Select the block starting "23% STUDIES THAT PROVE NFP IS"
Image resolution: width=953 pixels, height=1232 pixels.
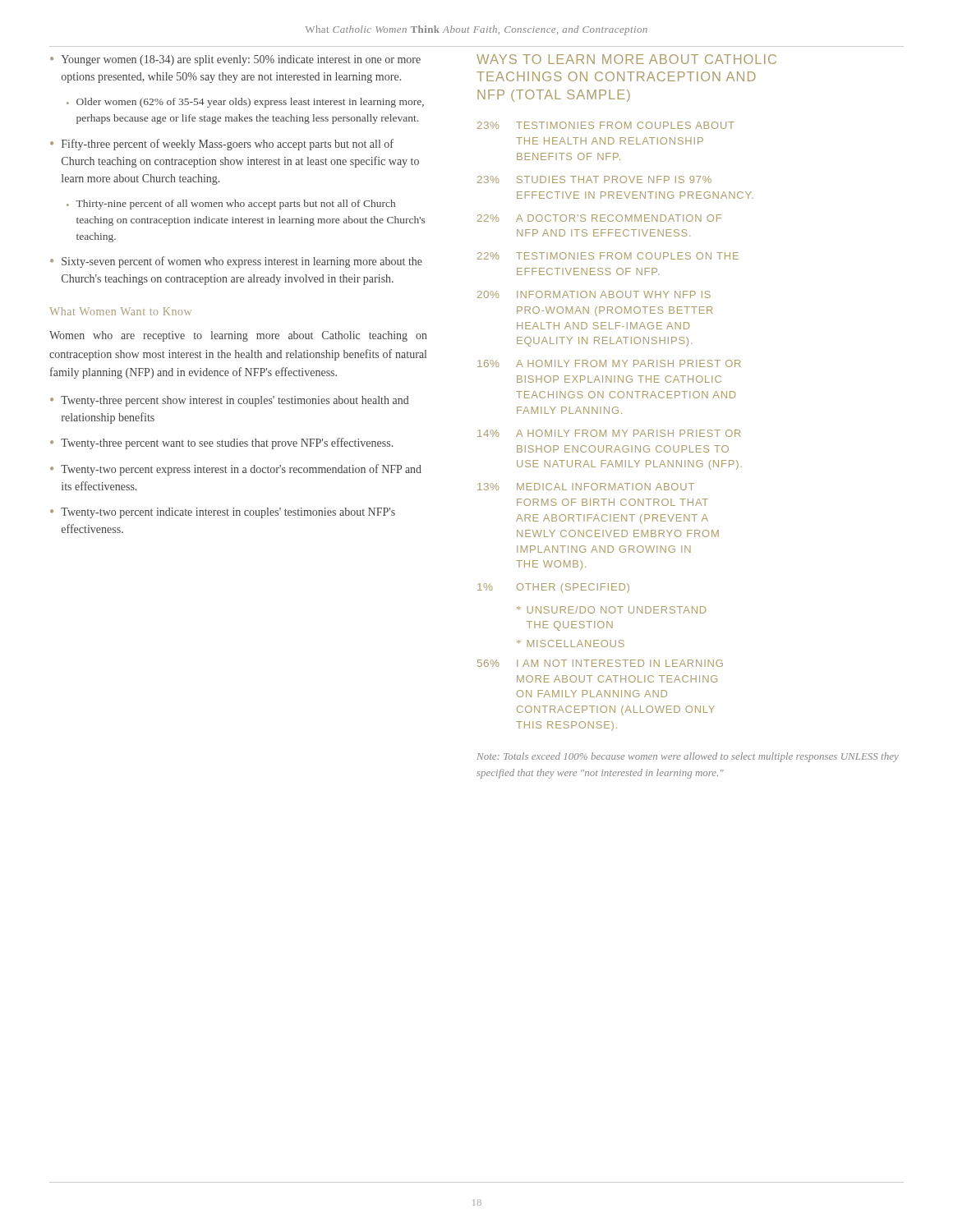coord(690,188)
